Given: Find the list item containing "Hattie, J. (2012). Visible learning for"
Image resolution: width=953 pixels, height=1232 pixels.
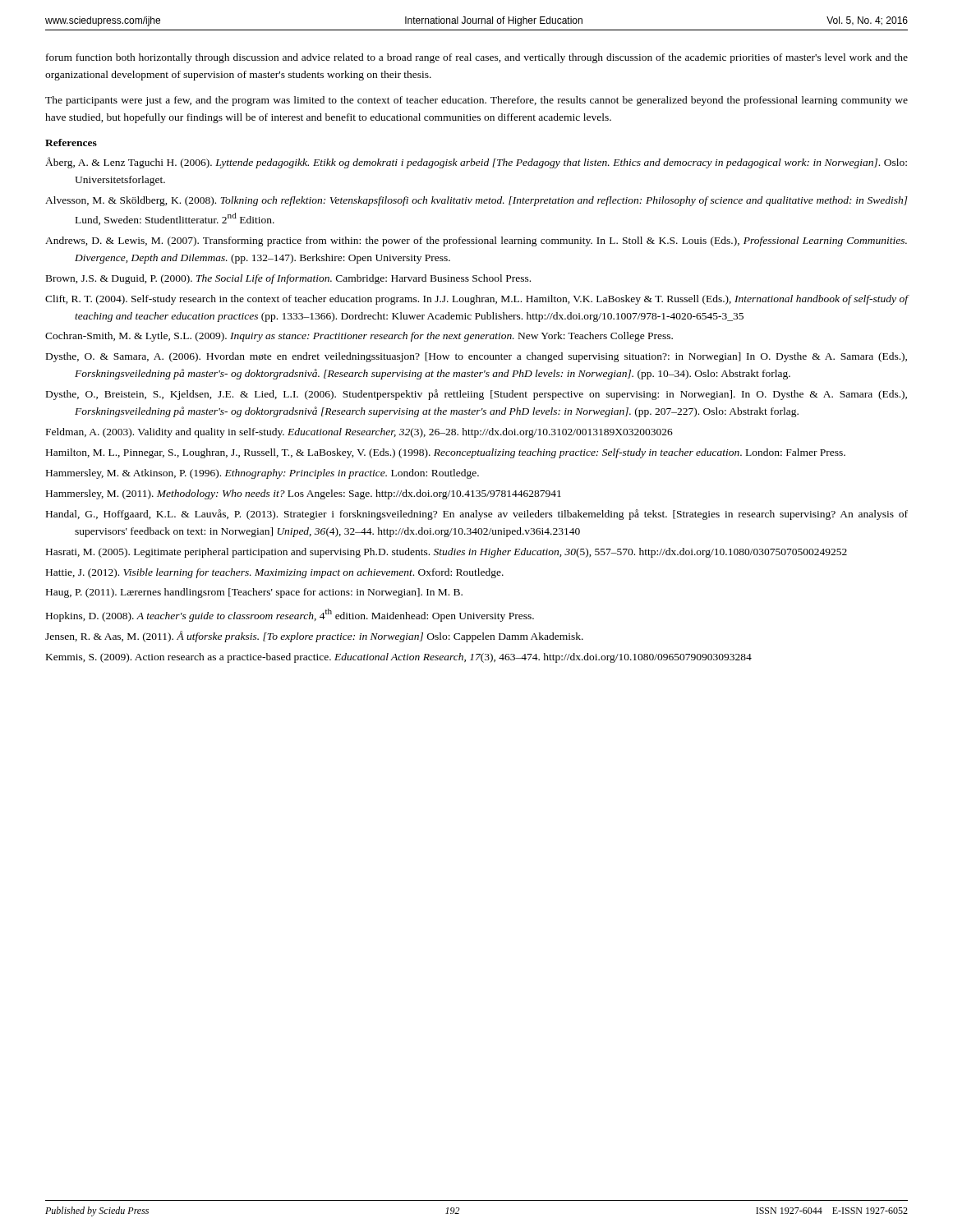Looking at the screenshot, I should (x=275, y=572).
